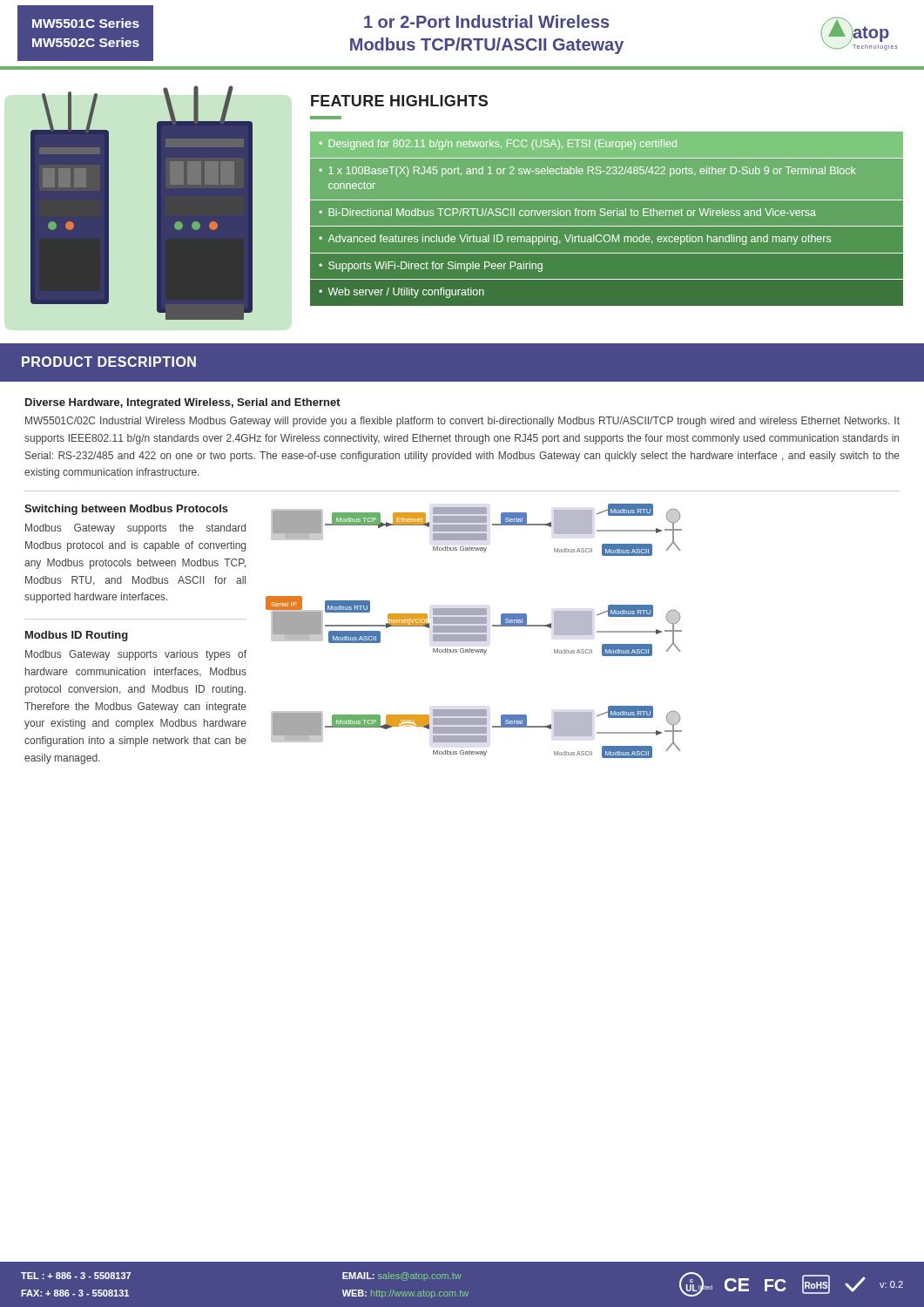Point to the passage starting "Modbus Gateway supports the standard"
The image size is (924, 1307).
135,563
